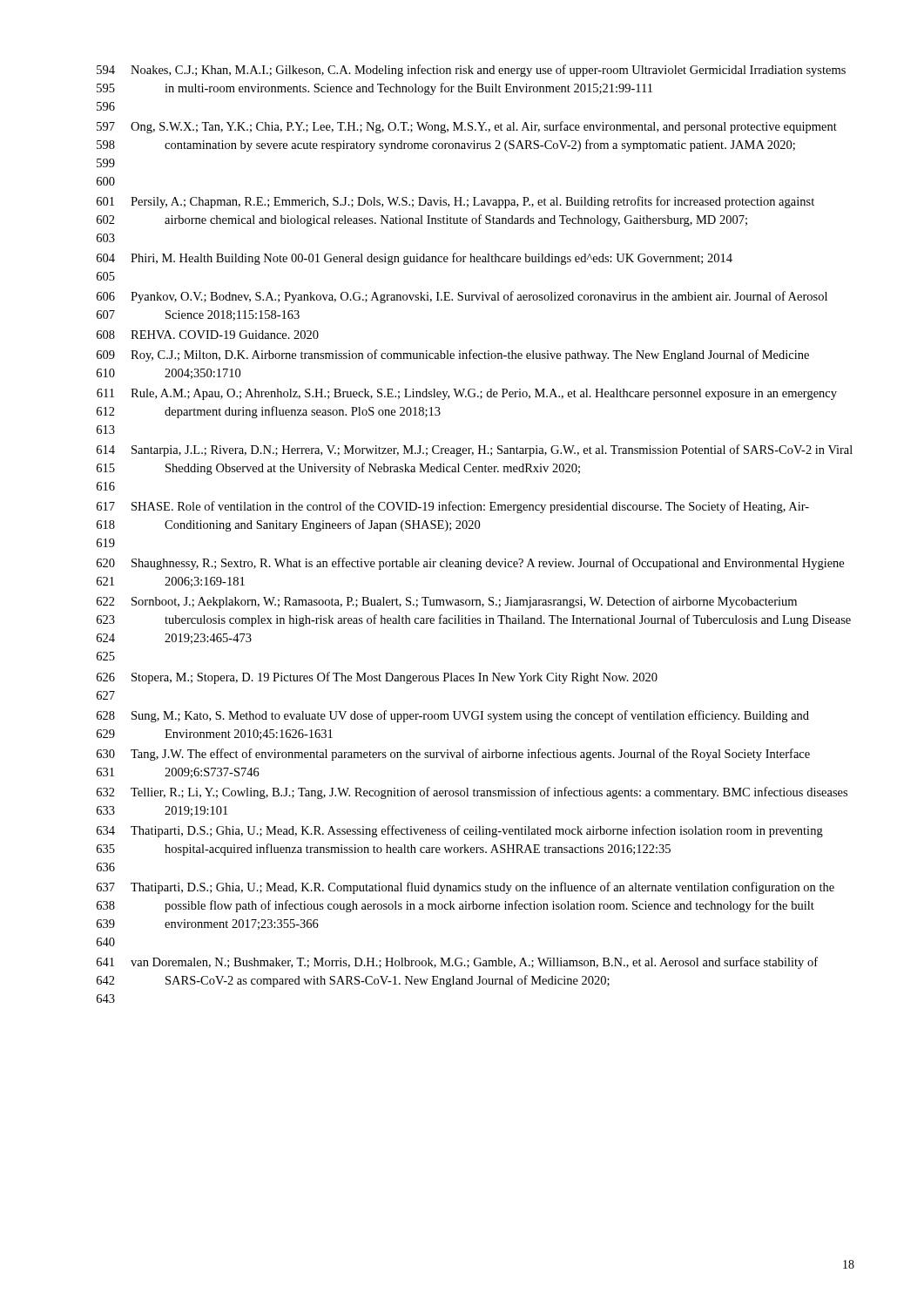This screenshot has width=924, height=1307.
Task: Find the list item that reads "606607 Pyankov, O.V.; Bodnev, S.A.; Pyankova, O.G.; Agranovski,"
Action: click(x=462, y=306)
